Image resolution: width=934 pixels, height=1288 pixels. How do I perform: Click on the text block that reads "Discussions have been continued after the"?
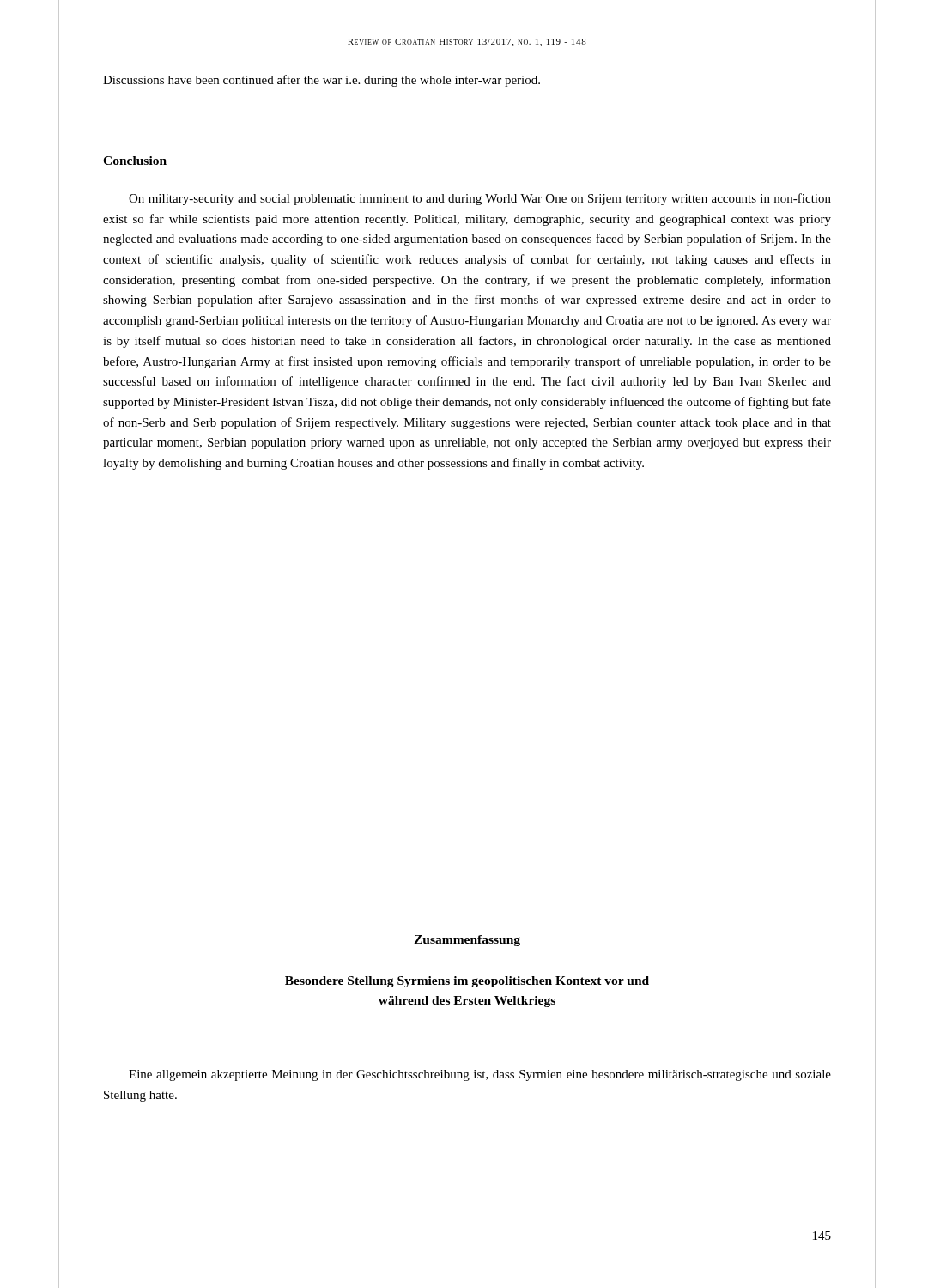(322, 80)
